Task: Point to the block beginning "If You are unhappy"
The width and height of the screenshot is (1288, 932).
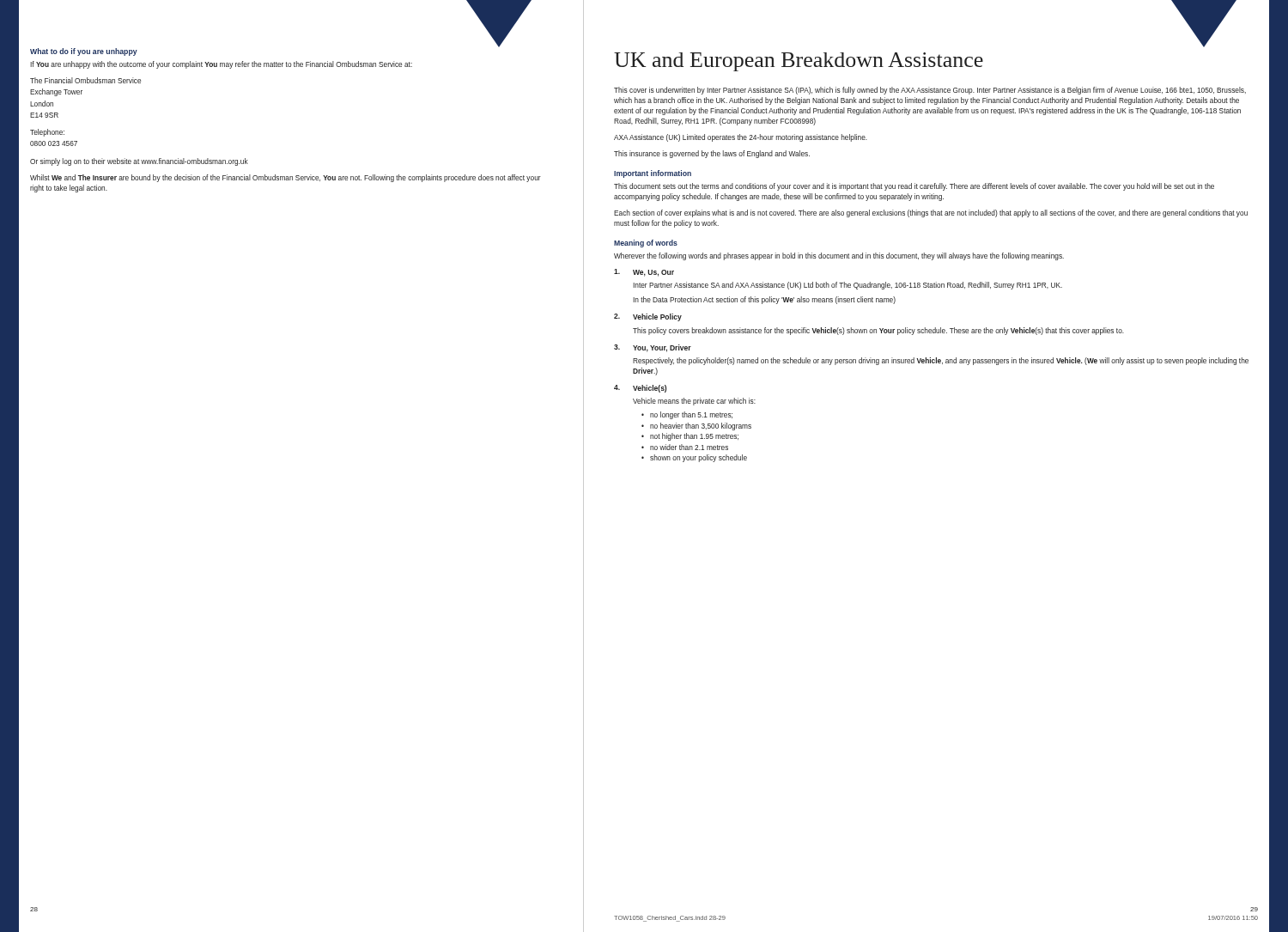Action: [221, 64]
